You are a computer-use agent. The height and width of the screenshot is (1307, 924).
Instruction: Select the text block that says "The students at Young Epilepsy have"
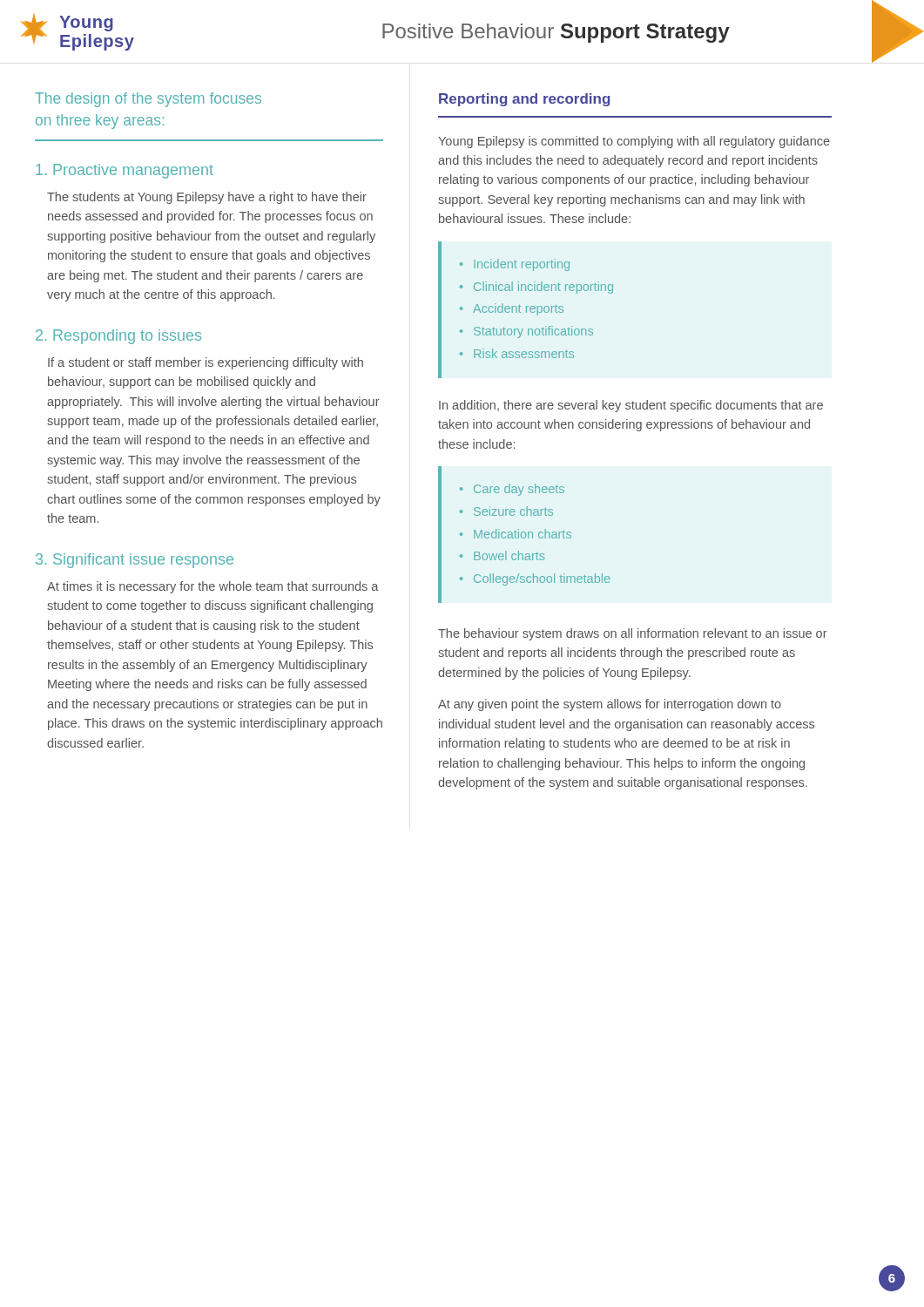(211, 246)
